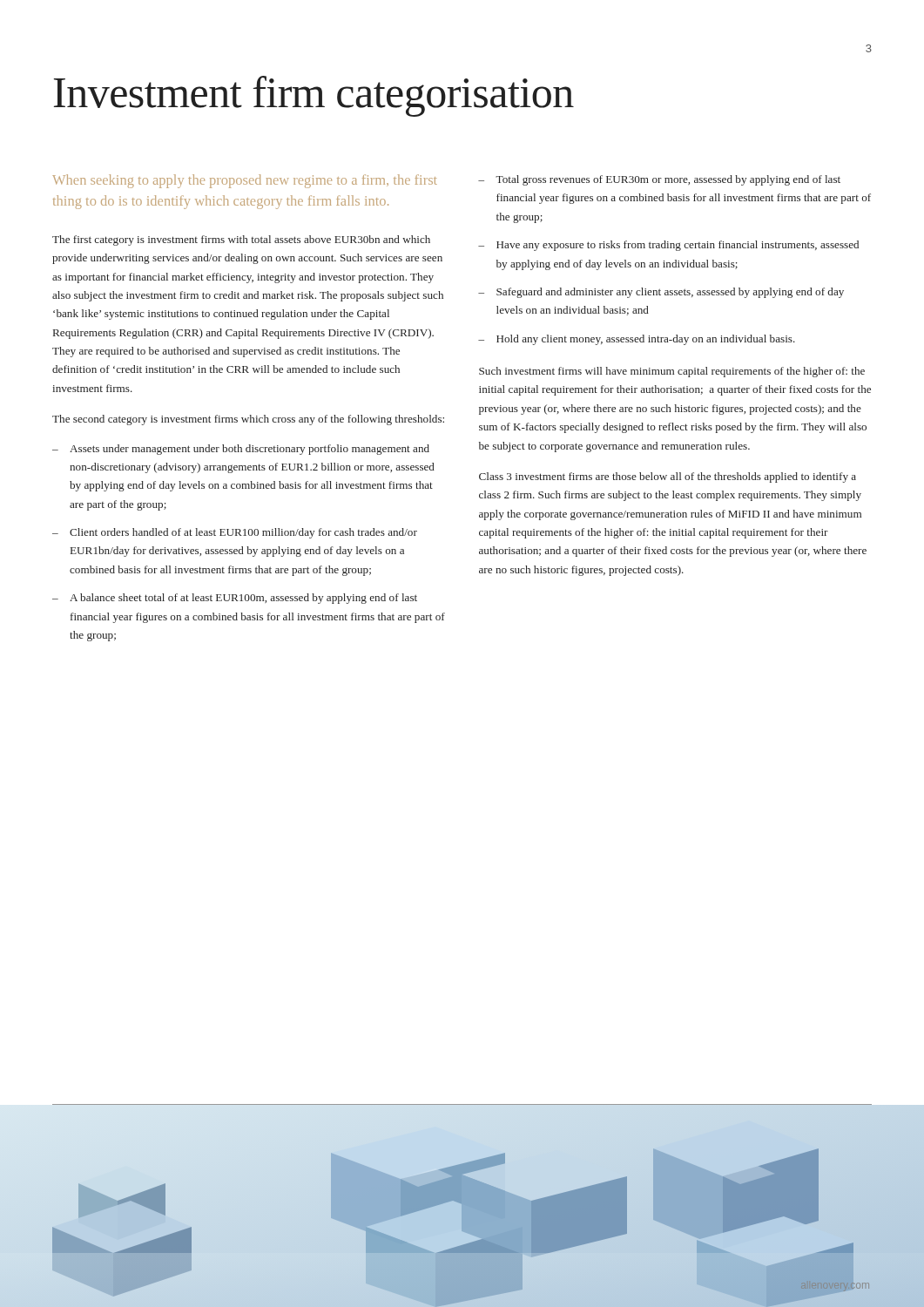Point to the block beginning "–A balance sheet total of"

(249, 615)
